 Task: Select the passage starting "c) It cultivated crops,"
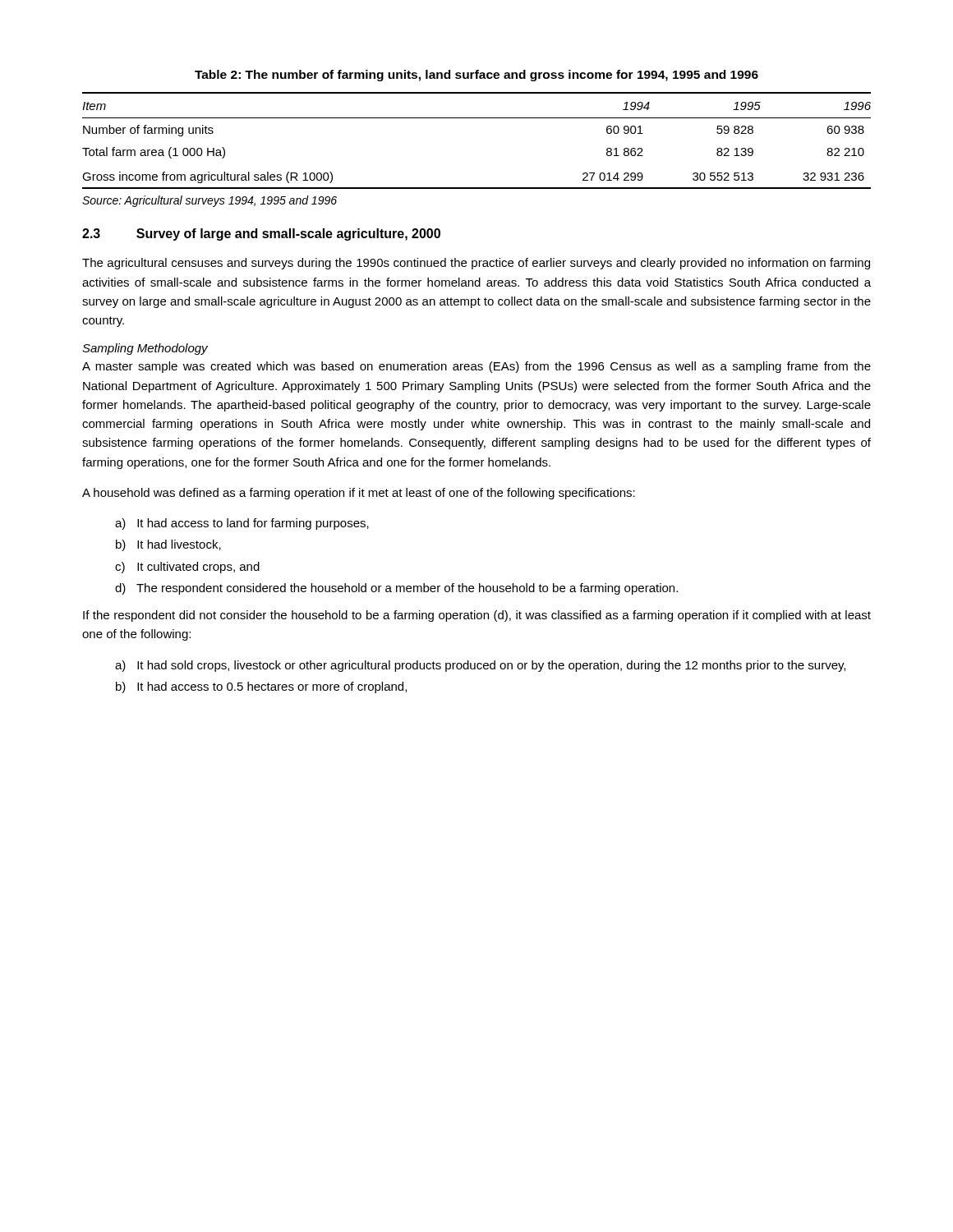coord(187,566)
